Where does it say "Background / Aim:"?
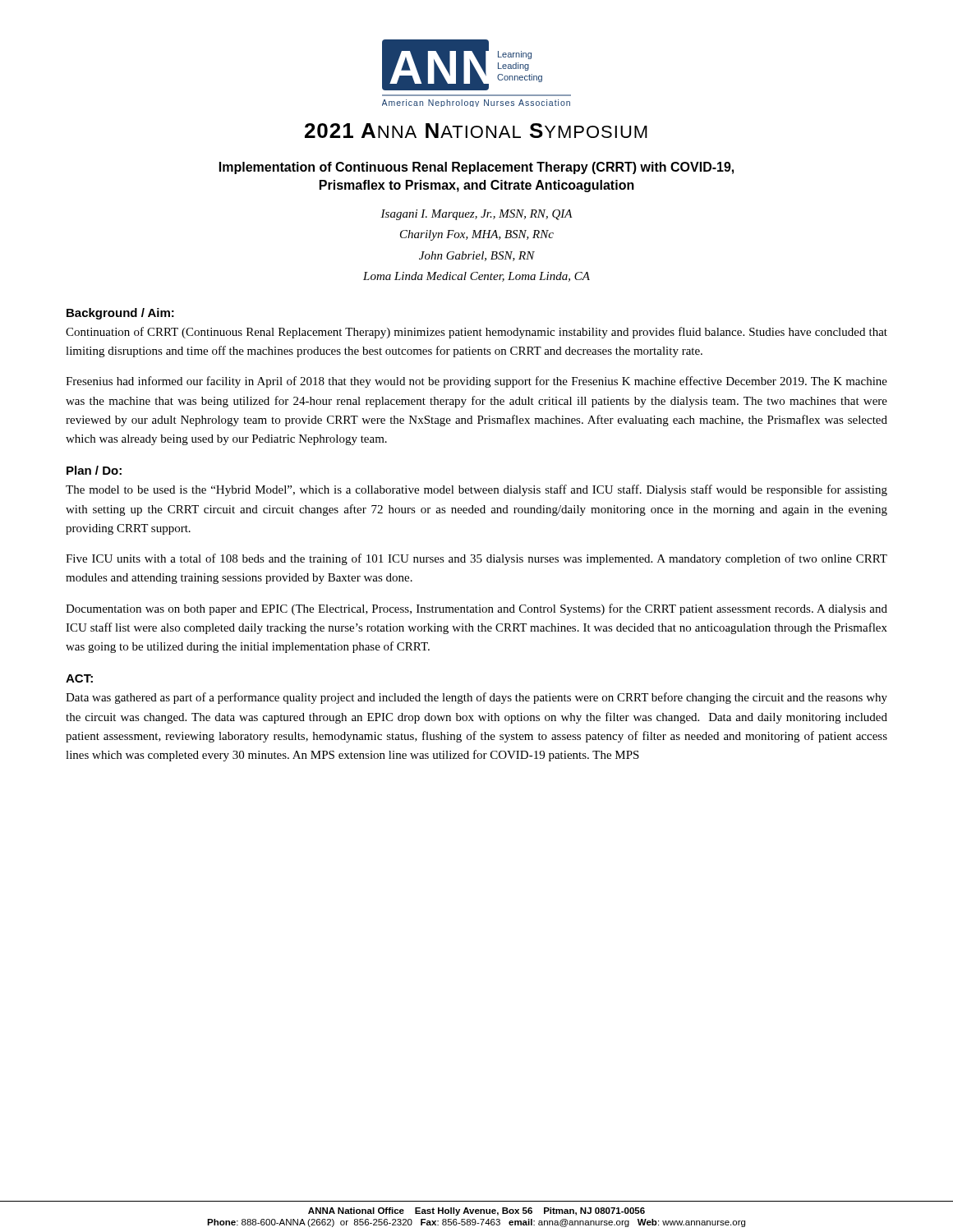The width and height of the screenshot is (953, 1232). click(120, 312)
